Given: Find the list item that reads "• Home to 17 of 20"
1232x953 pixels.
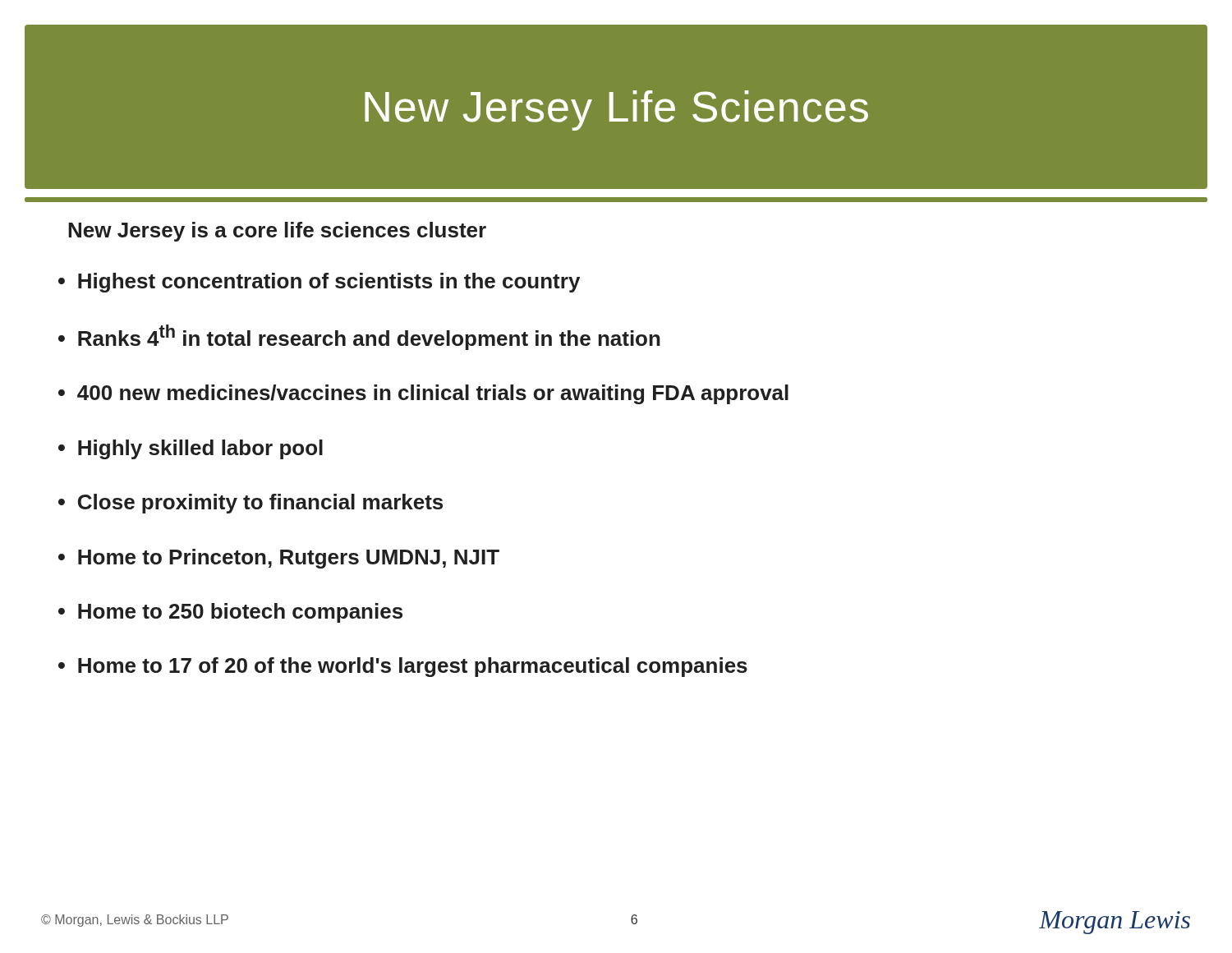Looking at the screenshot, I should coord(403,666).
